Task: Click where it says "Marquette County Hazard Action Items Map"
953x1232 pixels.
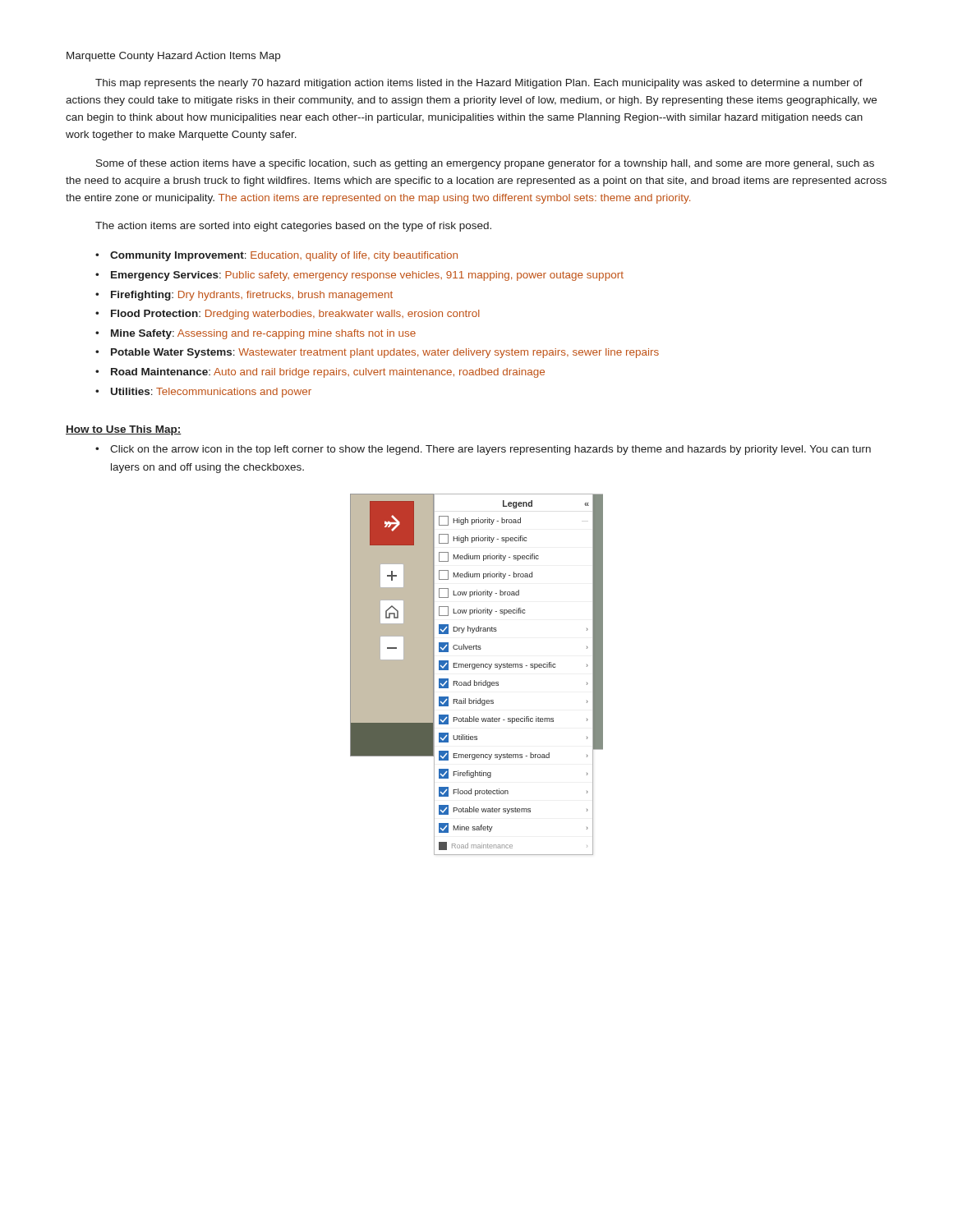Action: click(173, 55)
